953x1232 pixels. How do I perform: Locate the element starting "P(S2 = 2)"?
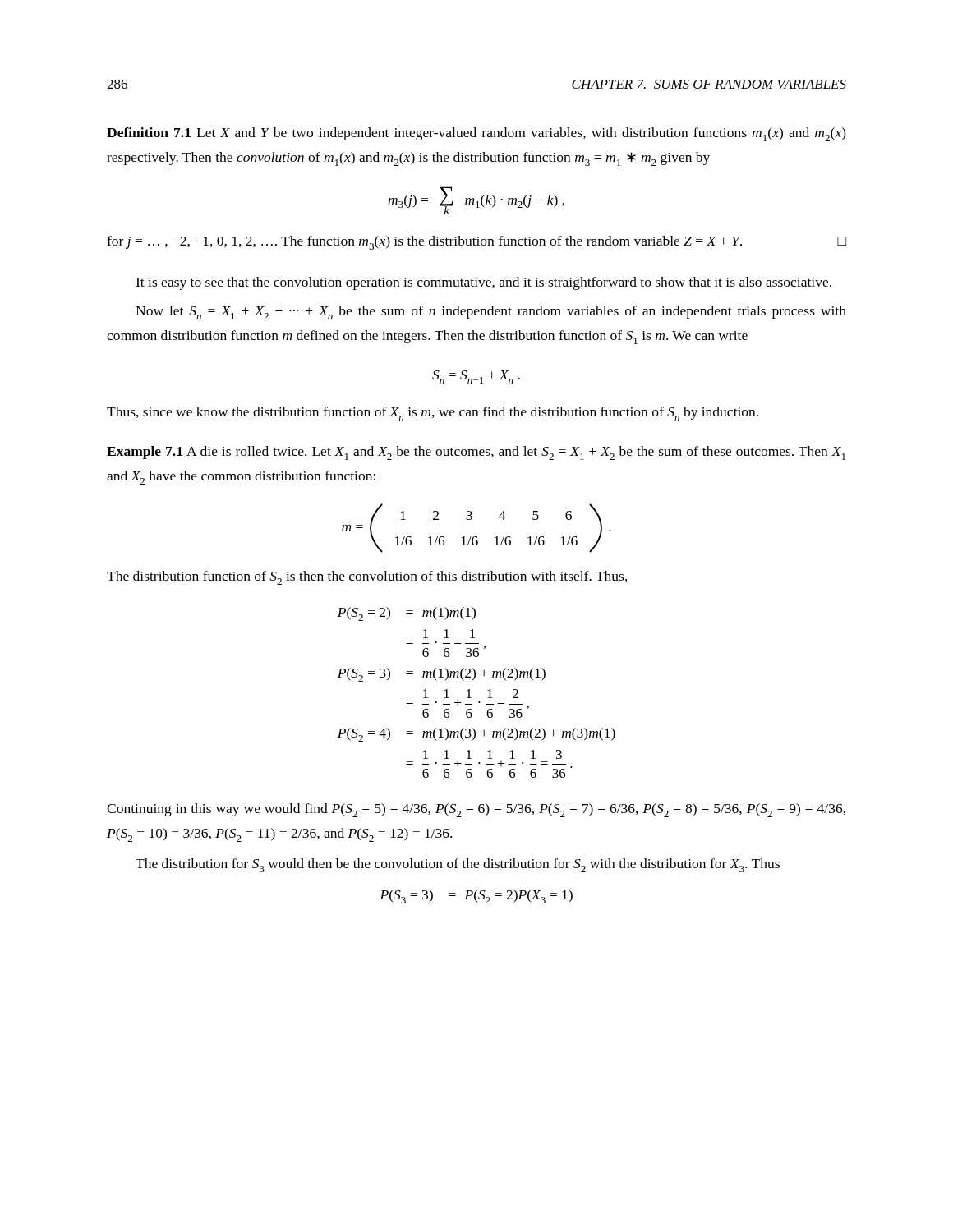476,692
